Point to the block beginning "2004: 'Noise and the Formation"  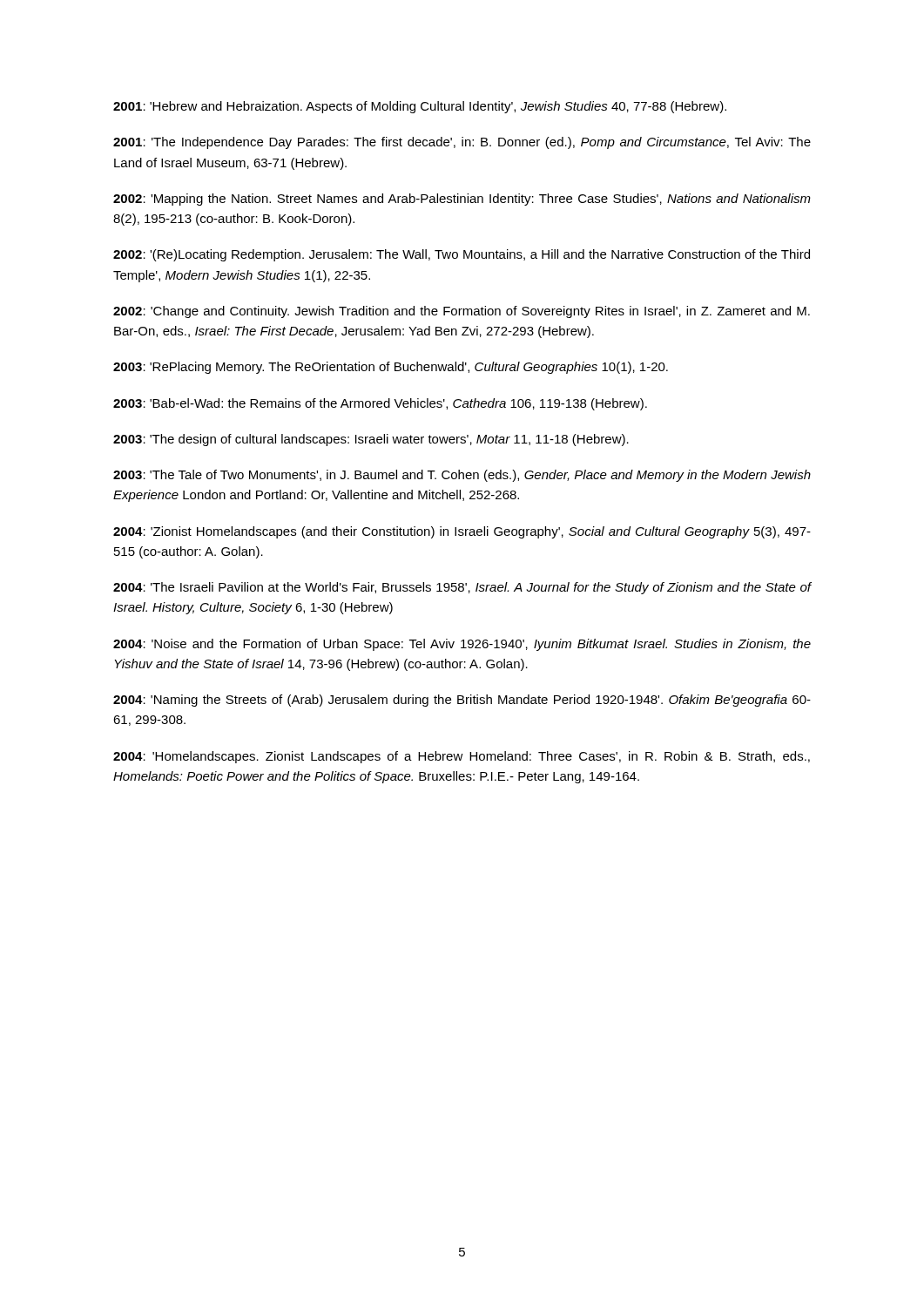[462, 653]
